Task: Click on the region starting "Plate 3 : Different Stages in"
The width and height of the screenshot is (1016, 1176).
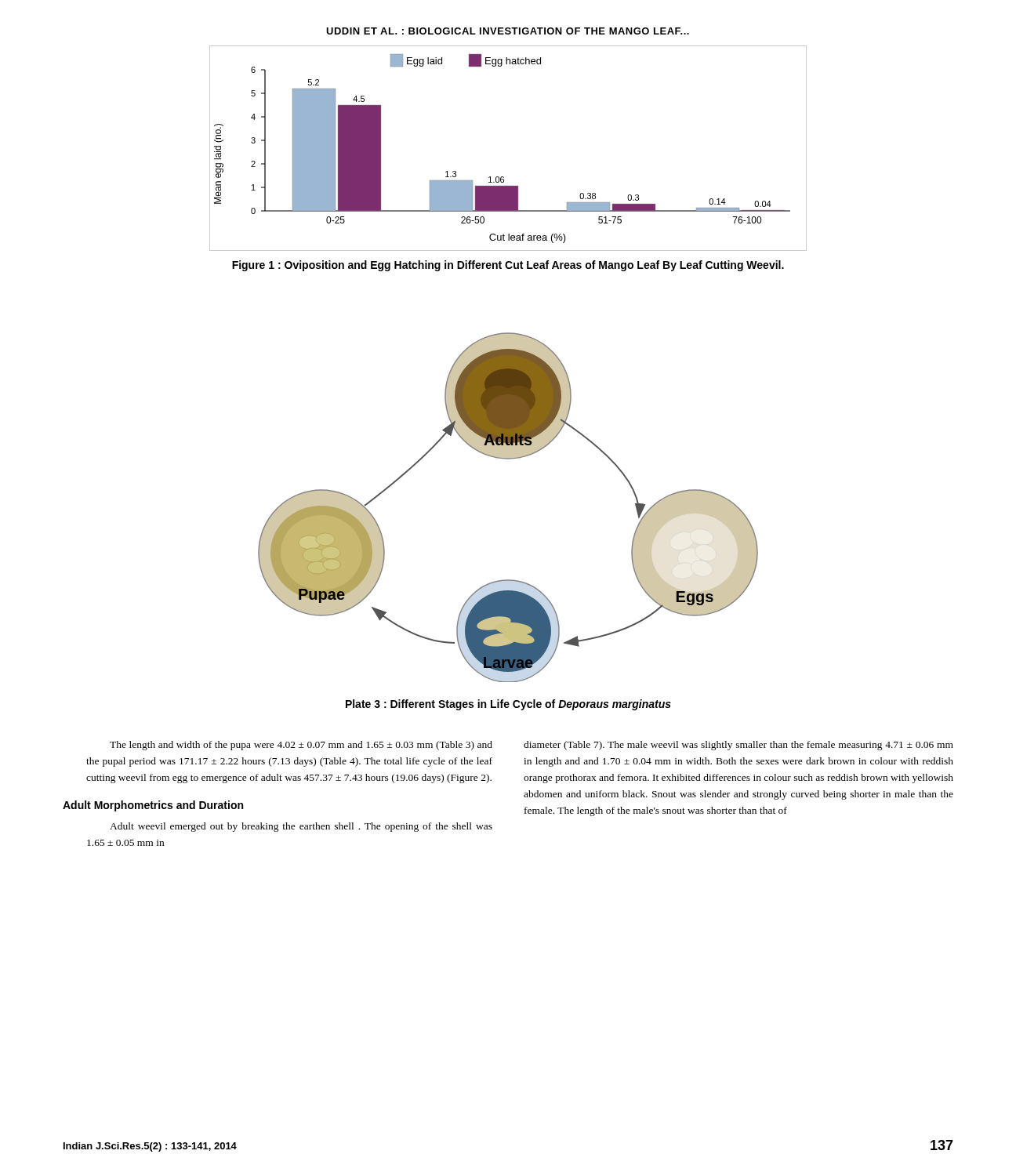Action: pos(508,704)
